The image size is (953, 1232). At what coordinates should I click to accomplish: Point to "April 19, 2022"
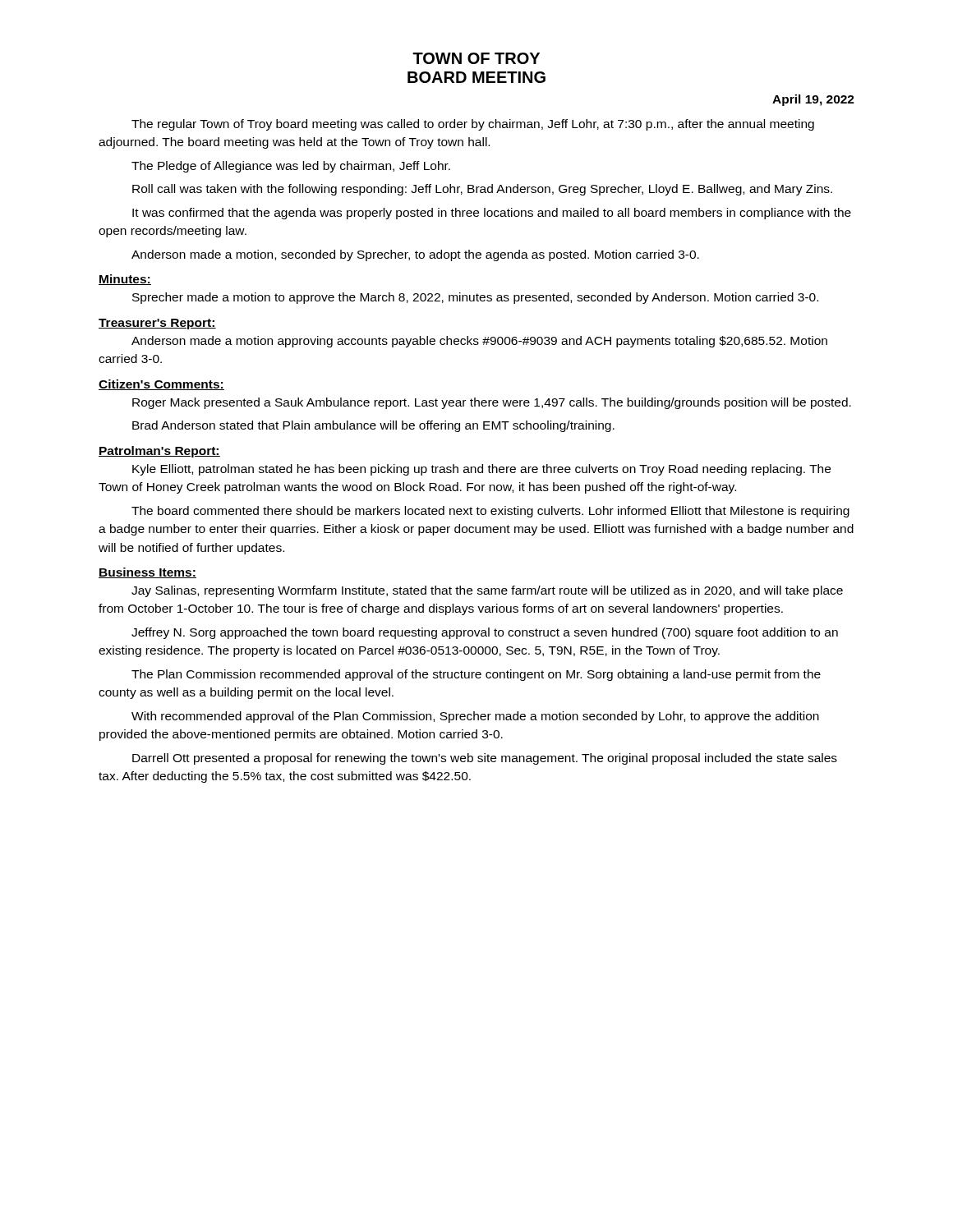tap(813, 99)
